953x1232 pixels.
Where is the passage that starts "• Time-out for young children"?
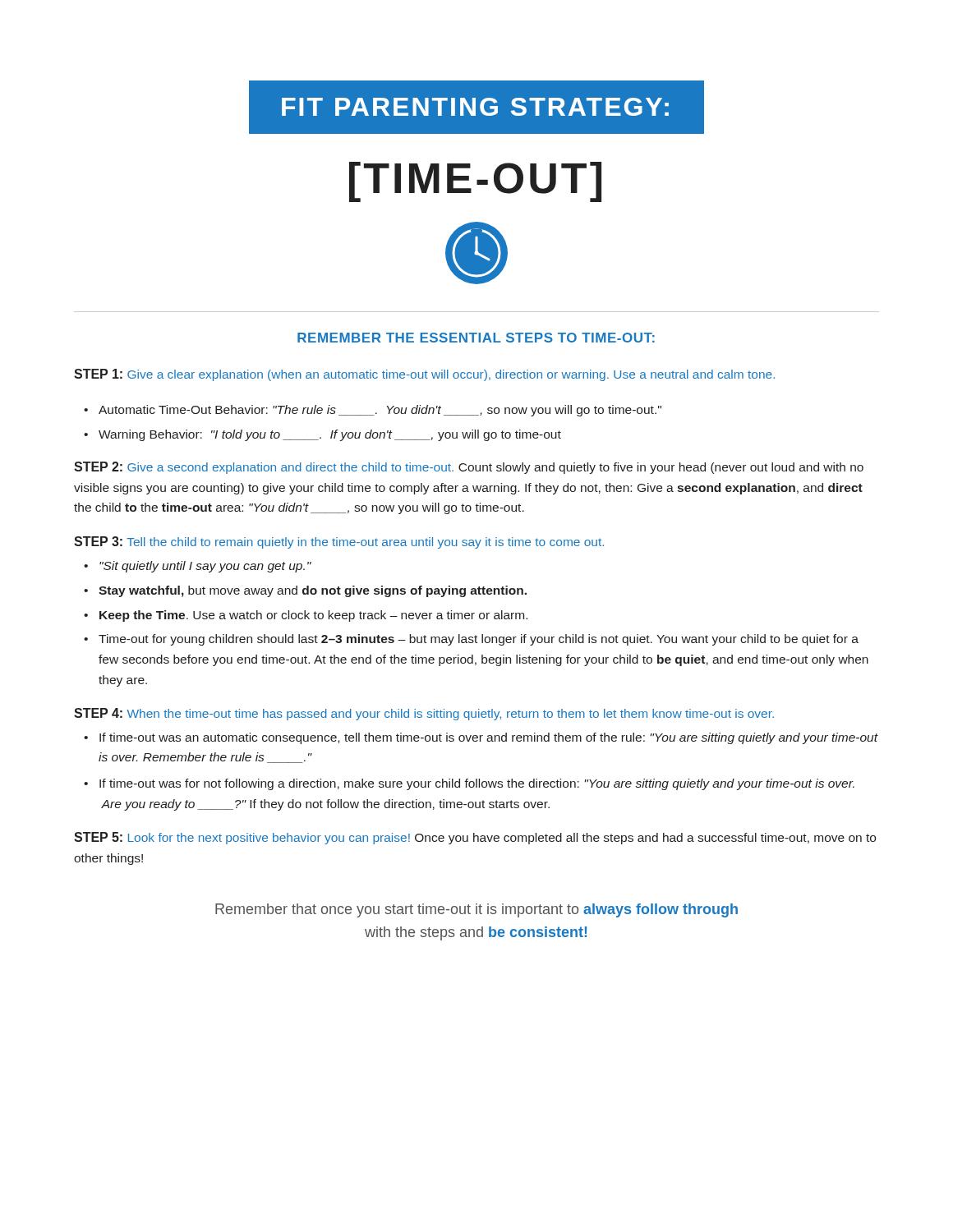tap(484, 658)
